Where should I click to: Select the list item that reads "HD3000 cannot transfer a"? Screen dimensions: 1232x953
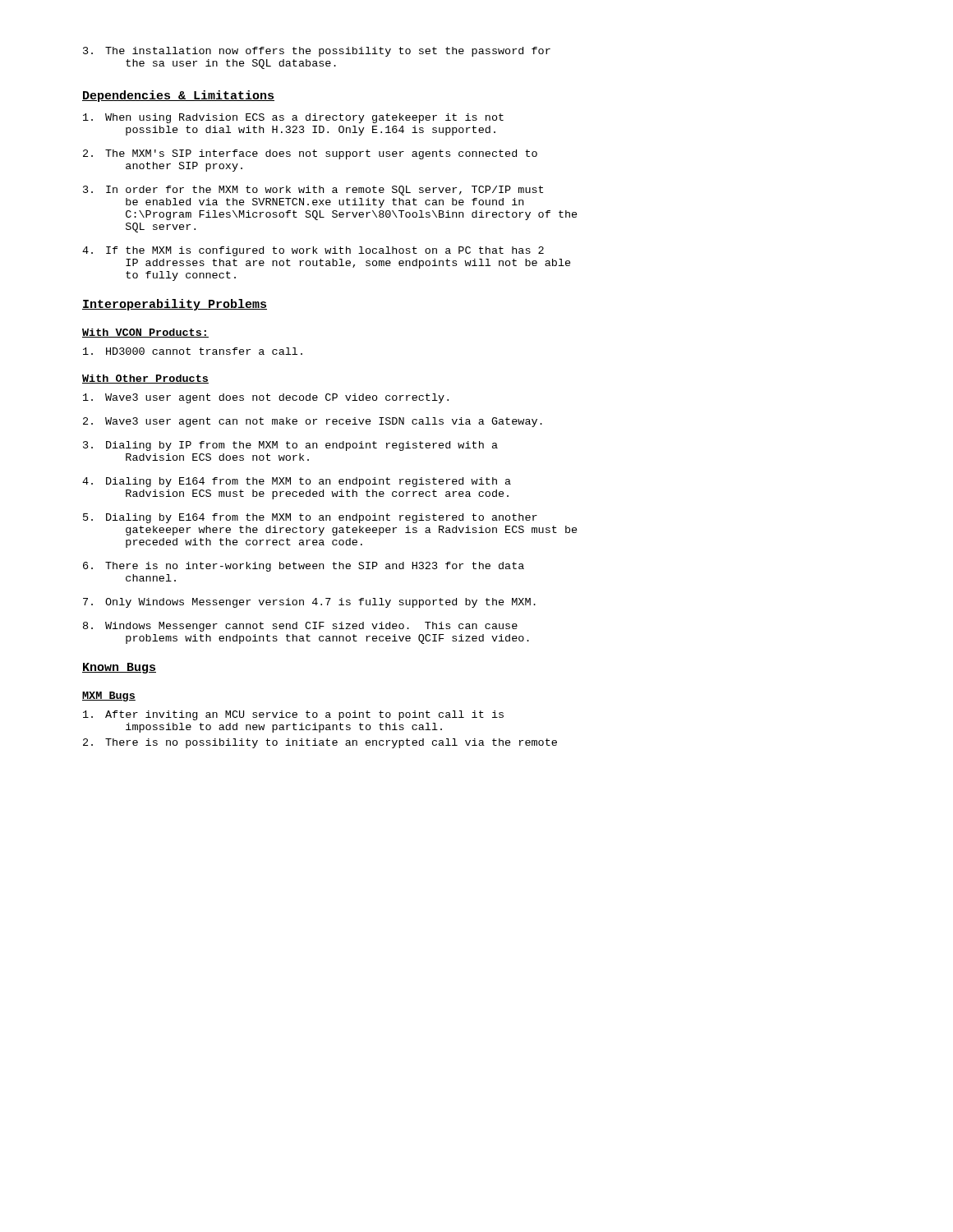193,351
